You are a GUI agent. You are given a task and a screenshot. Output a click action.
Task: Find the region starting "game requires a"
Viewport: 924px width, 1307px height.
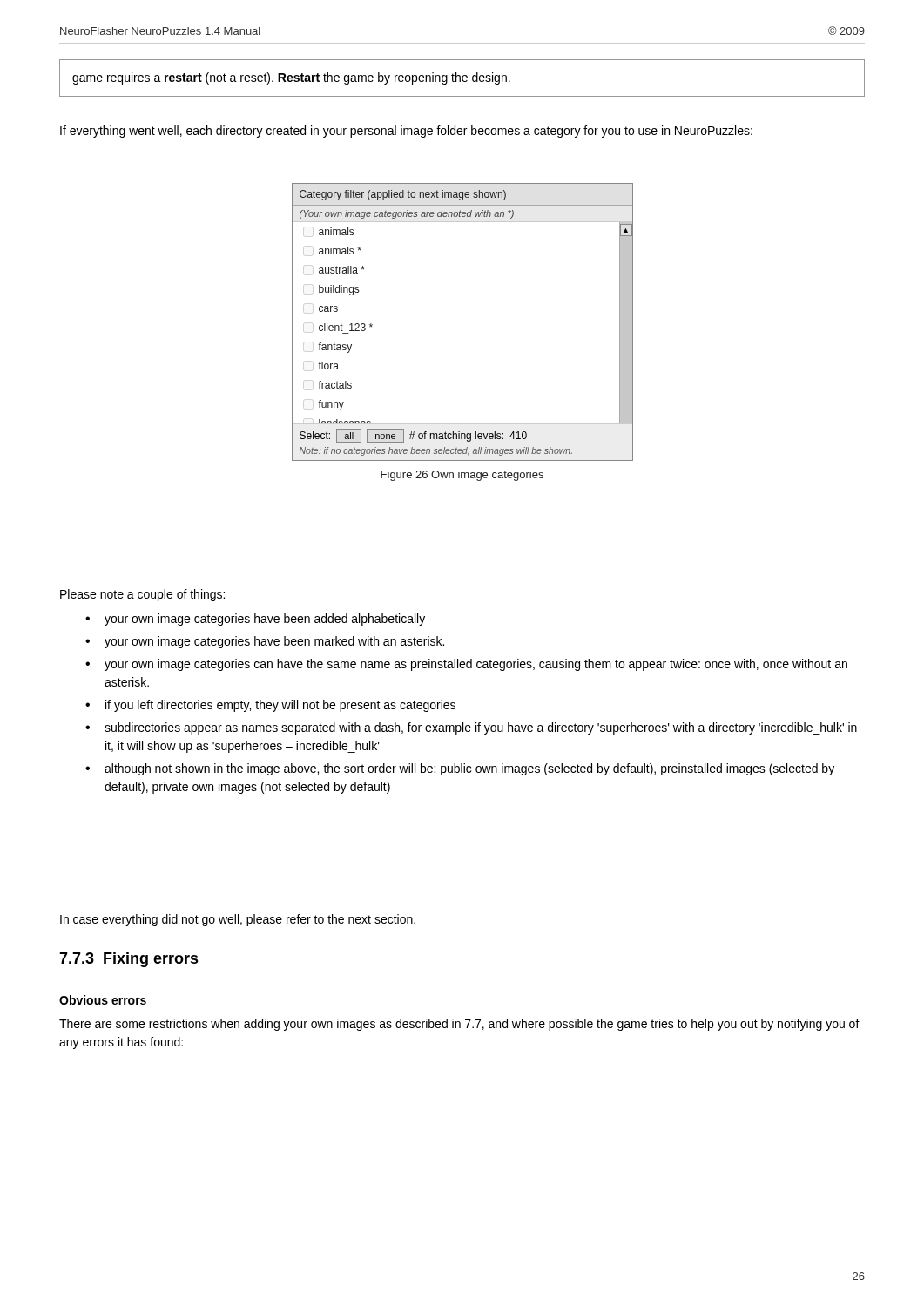pyautogui.click(x=292, y=78)
